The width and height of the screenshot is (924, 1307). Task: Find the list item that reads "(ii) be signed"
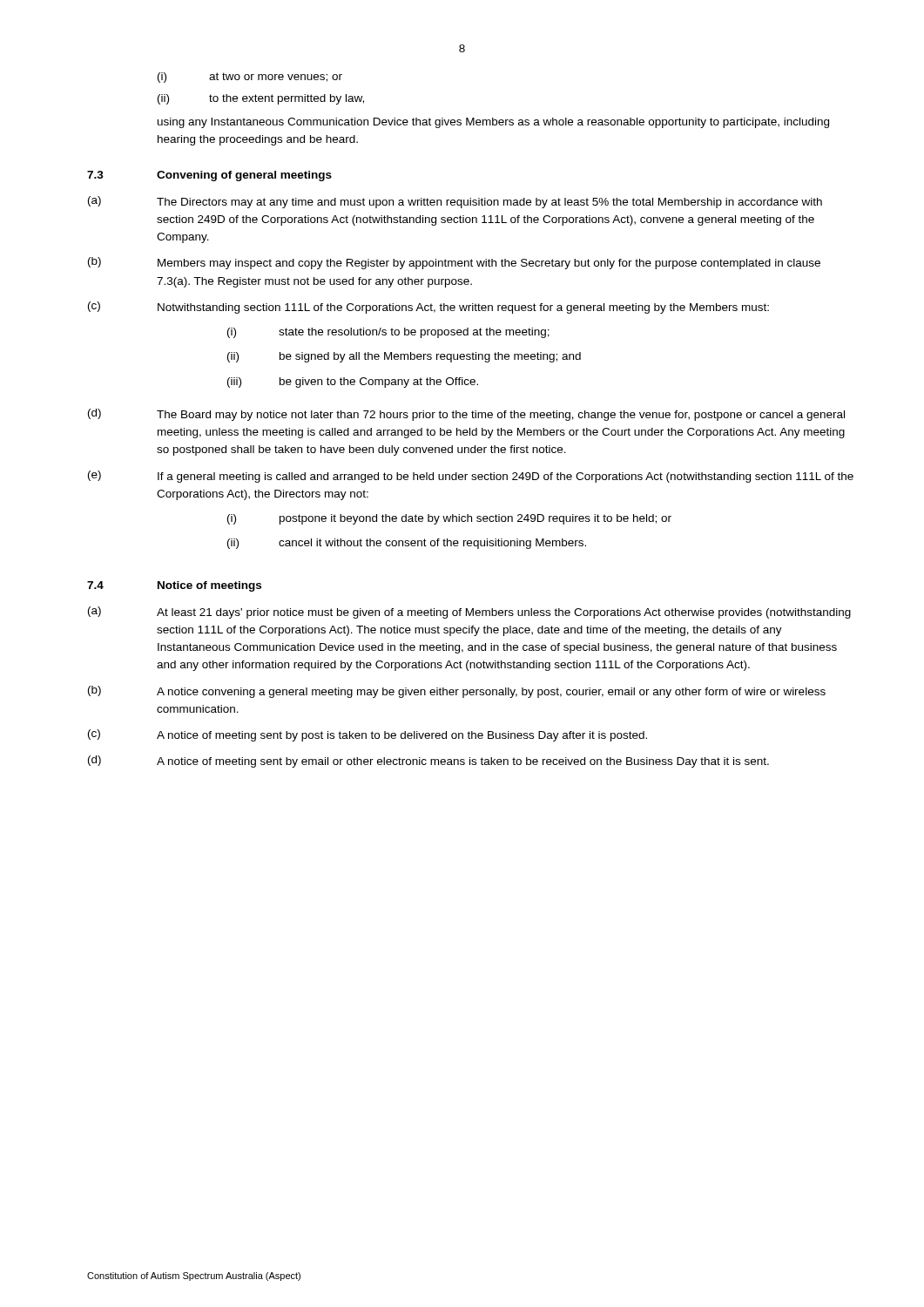point(540,357)
